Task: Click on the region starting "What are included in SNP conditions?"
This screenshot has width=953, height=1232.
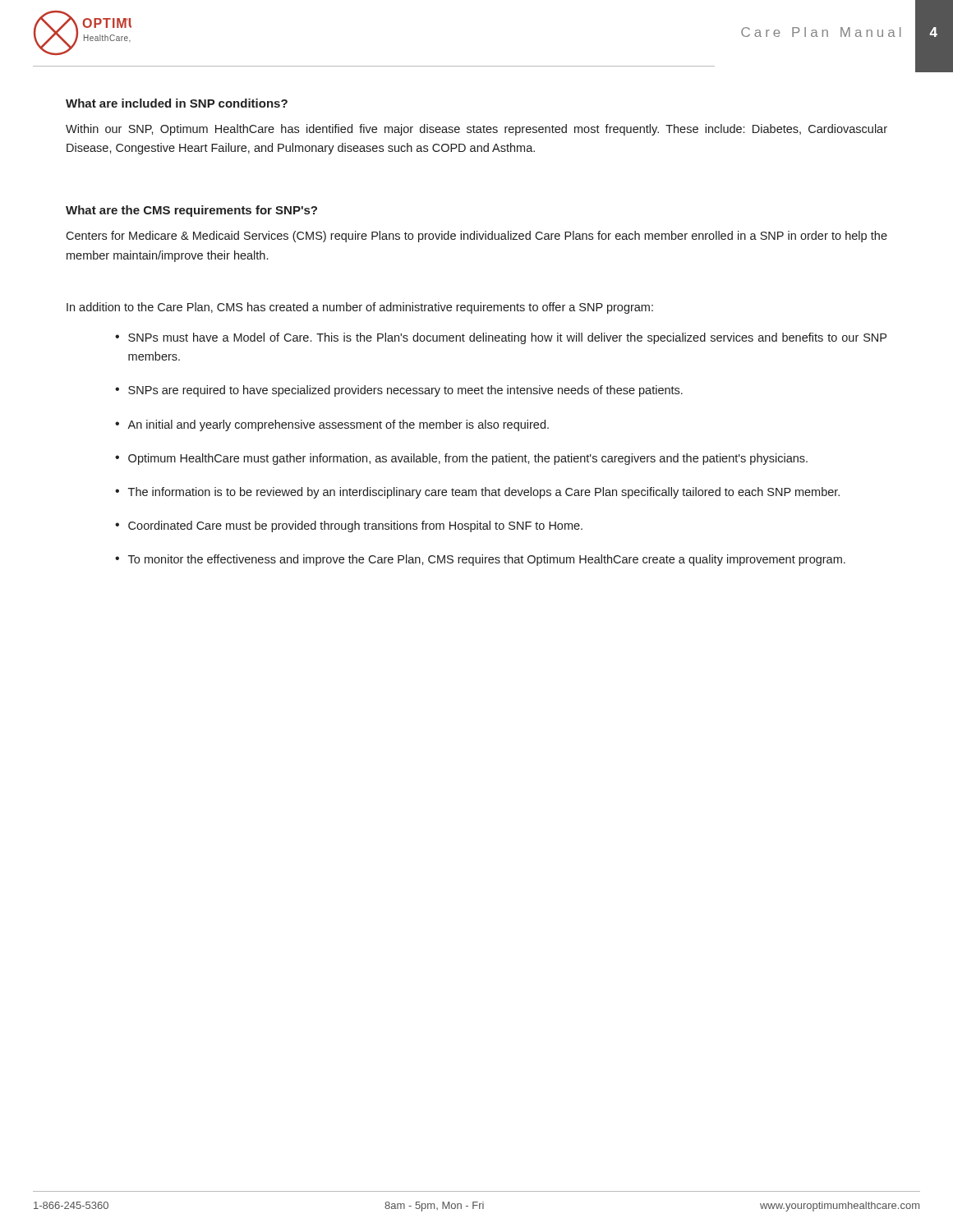Action: pos(177,103)
